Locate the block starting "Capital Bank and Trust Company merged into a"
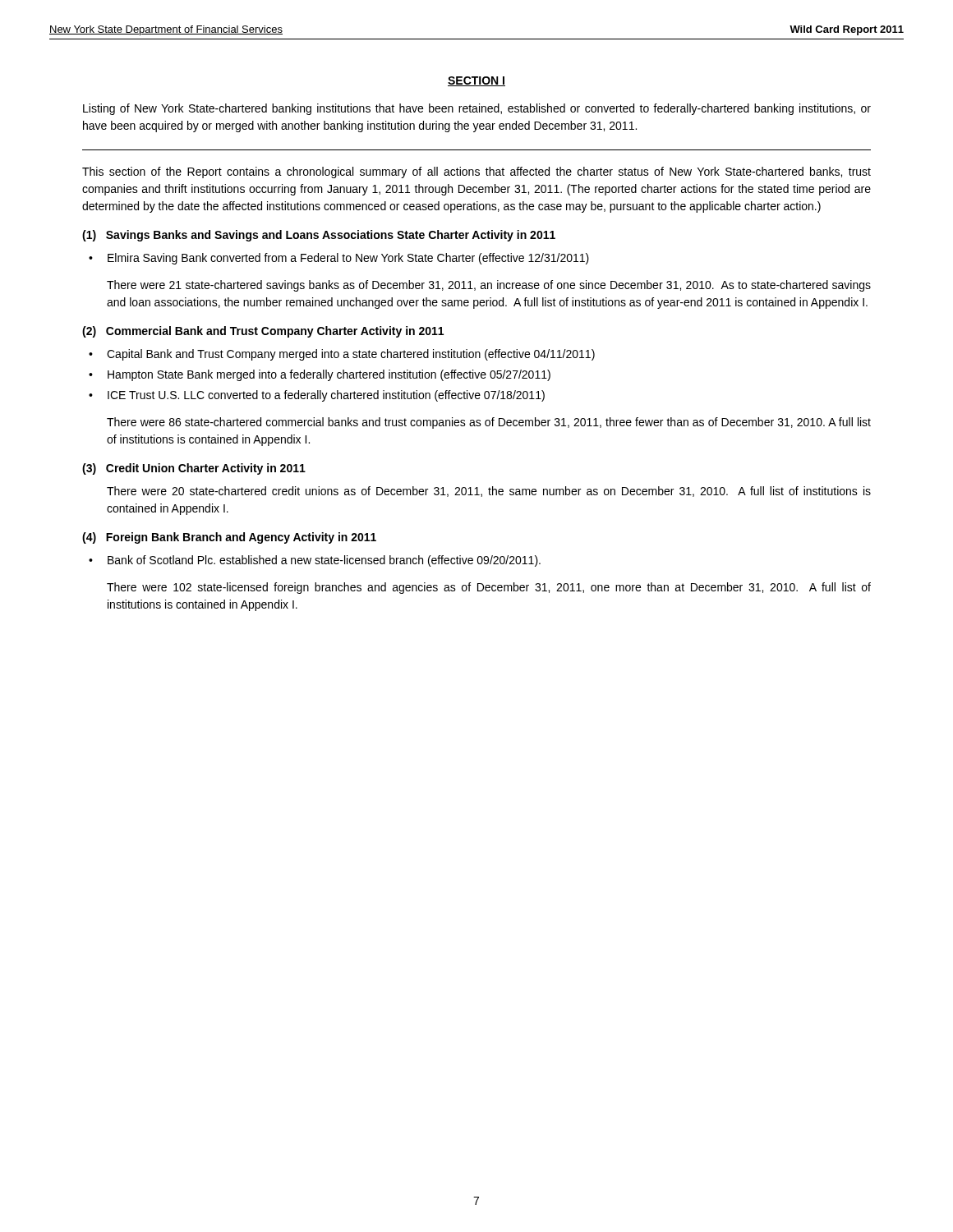 pyautogui.click(x=351, y=354)
